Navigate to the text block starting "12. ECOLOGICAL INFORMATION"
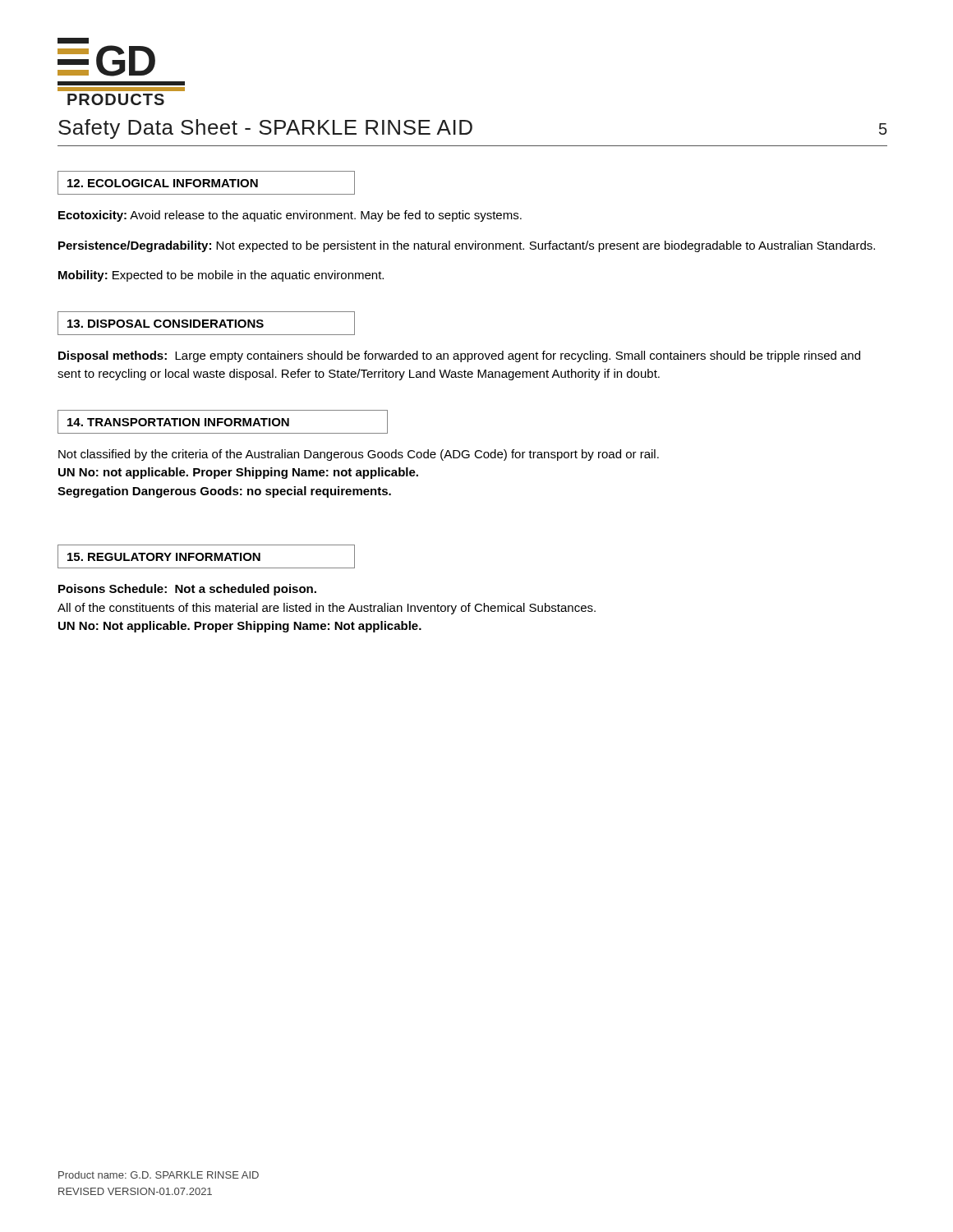The image size is (953, 1232). pyautogui.click(x=162, y=183)
